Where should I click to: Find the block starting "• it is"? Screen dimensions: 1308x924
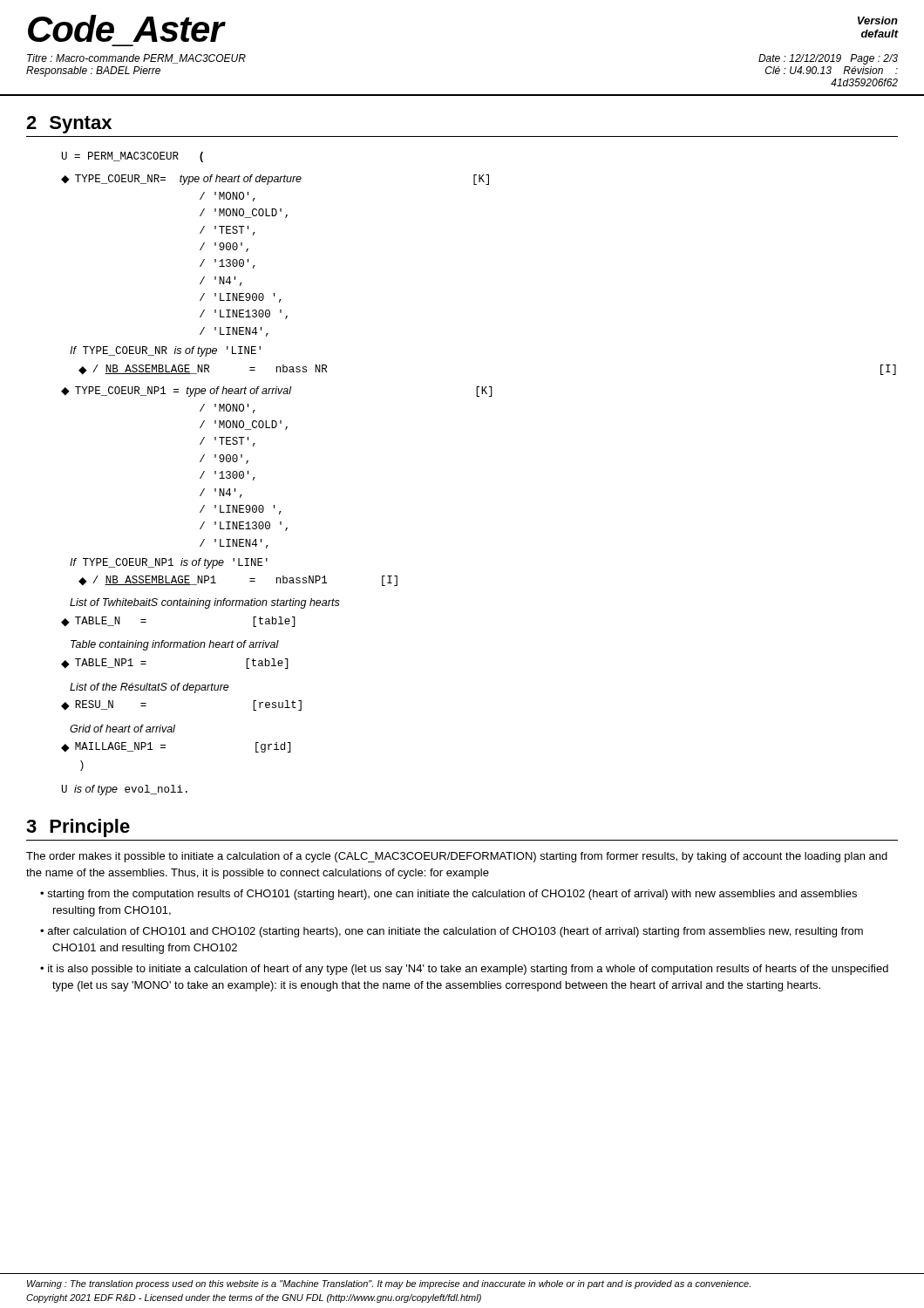click(471, 977)
